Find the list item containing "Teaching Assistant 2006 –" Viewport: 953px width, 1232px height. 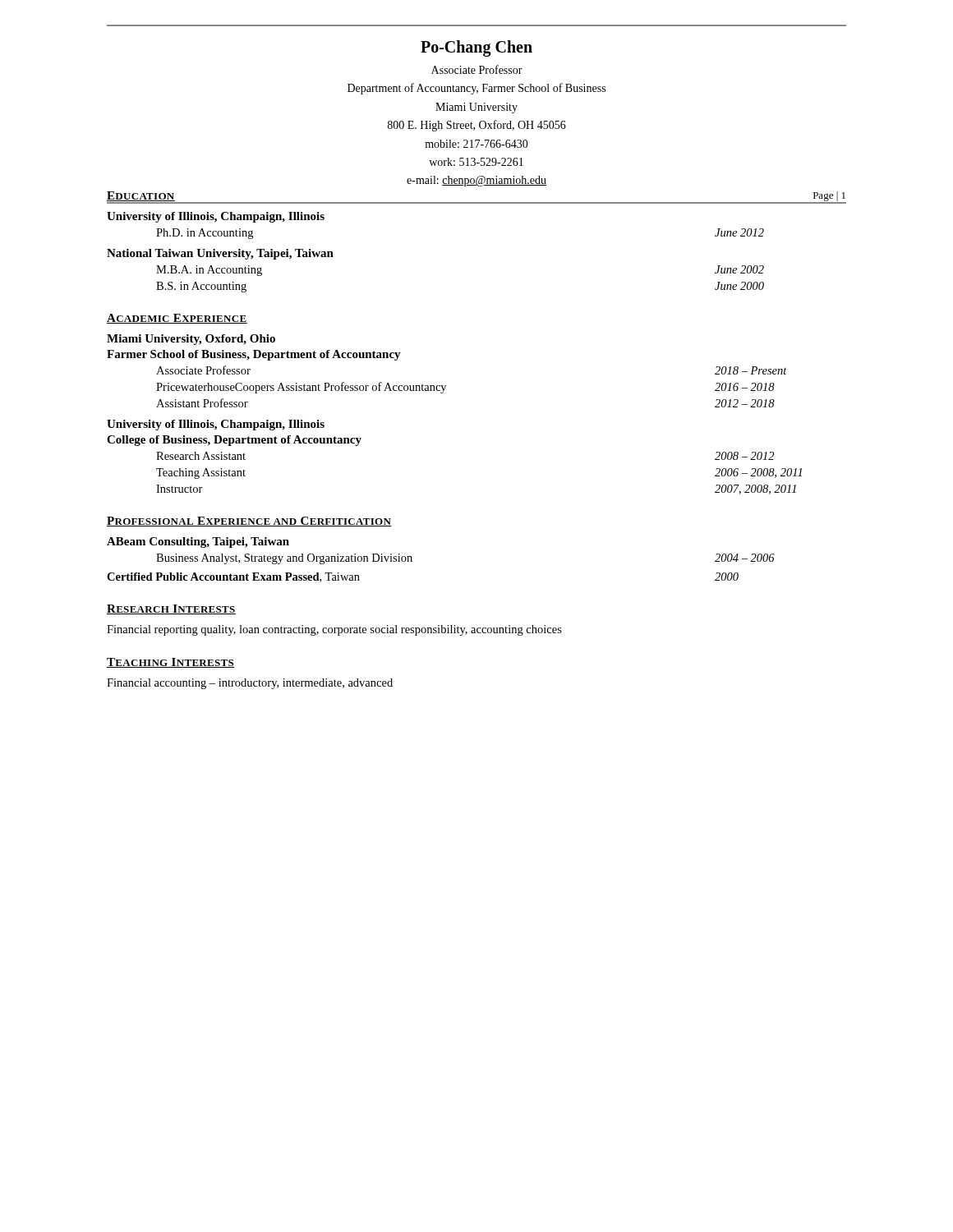pos(198,473)
